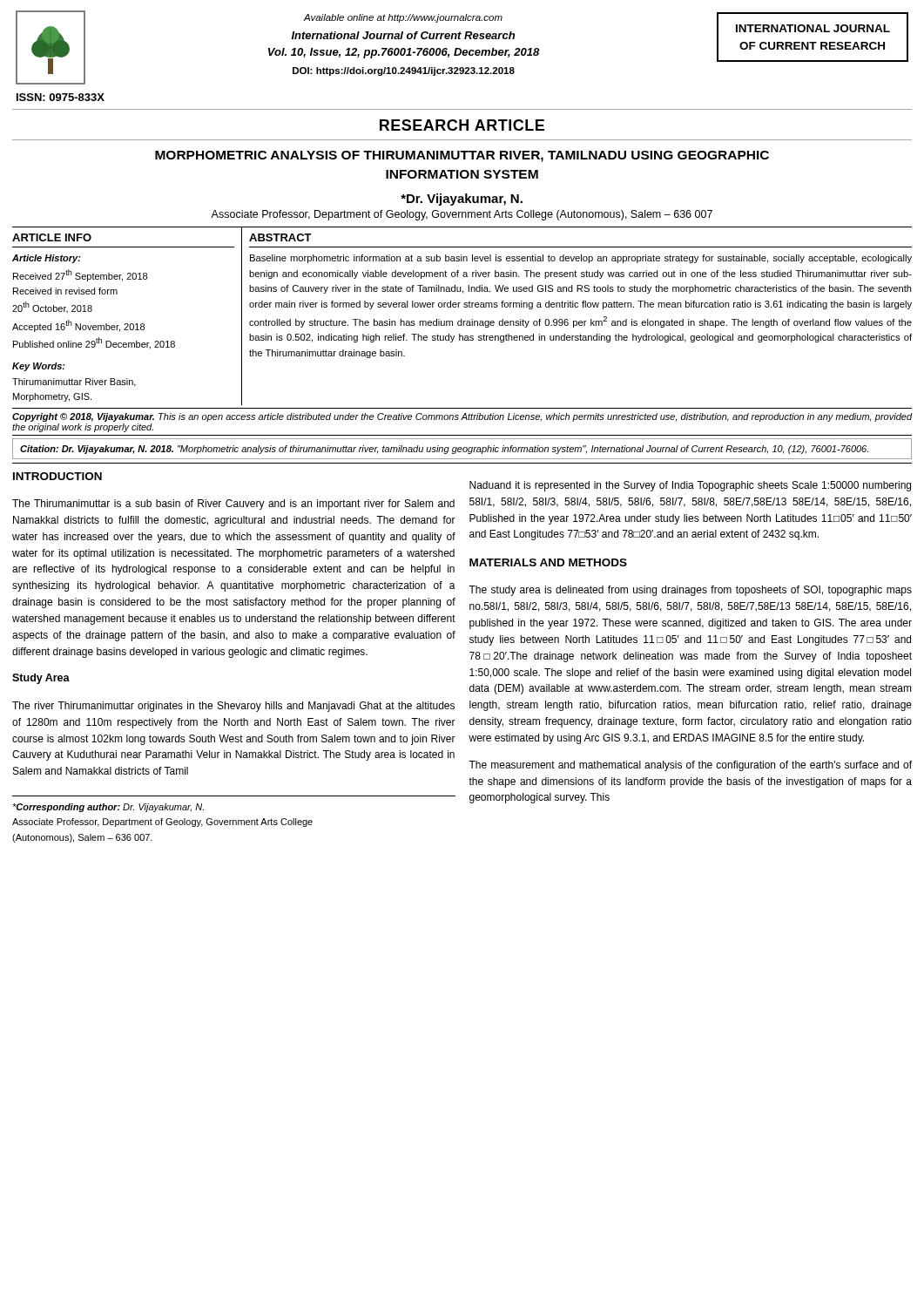Screen dimensions: 1307x924
Task: Find the element starting "Study Area"
Action: click(x=41, y=678)
